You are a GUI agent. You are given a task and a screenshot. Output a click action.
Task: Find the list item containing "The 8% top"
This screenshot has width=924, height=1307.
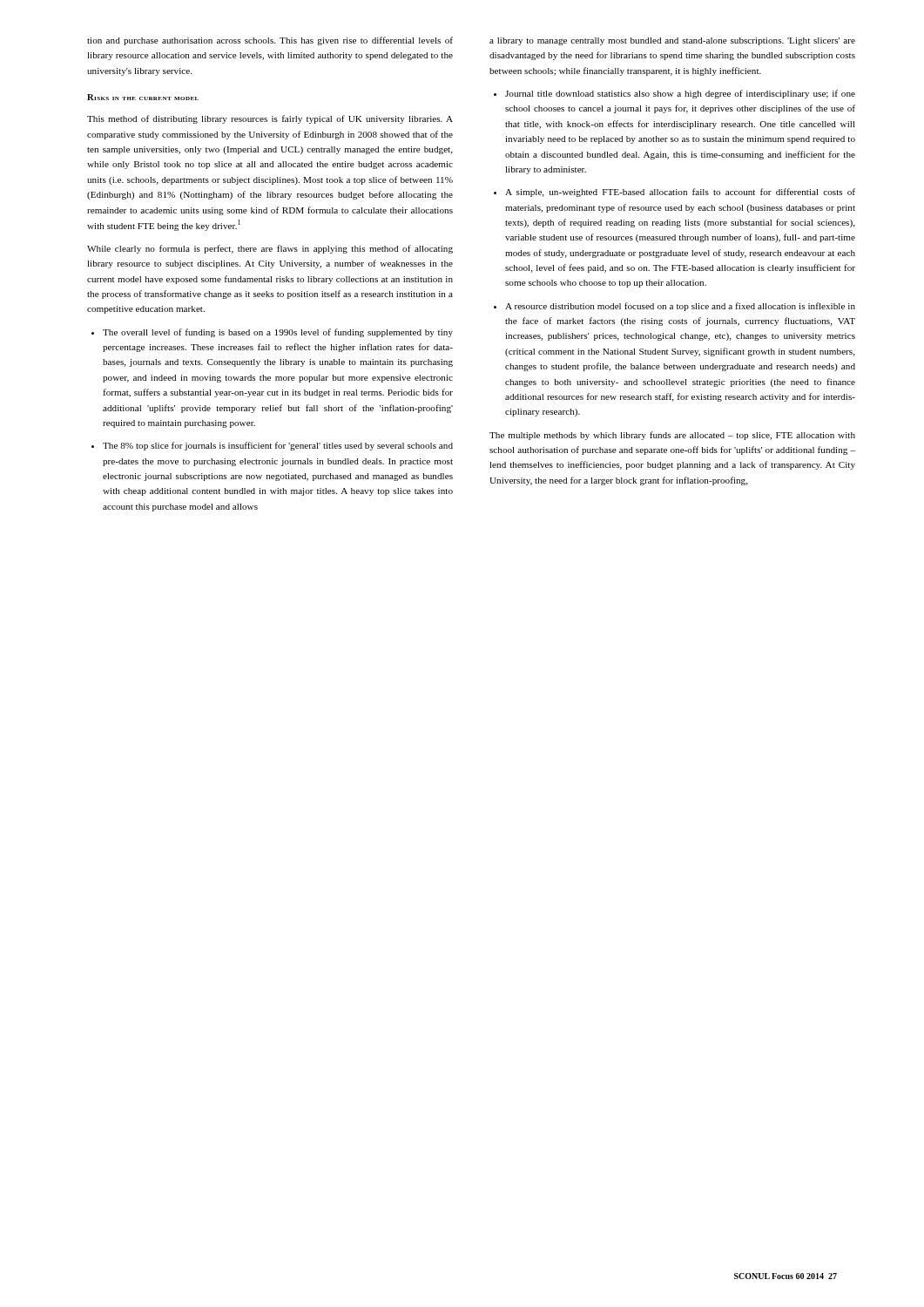coord(270,476)
